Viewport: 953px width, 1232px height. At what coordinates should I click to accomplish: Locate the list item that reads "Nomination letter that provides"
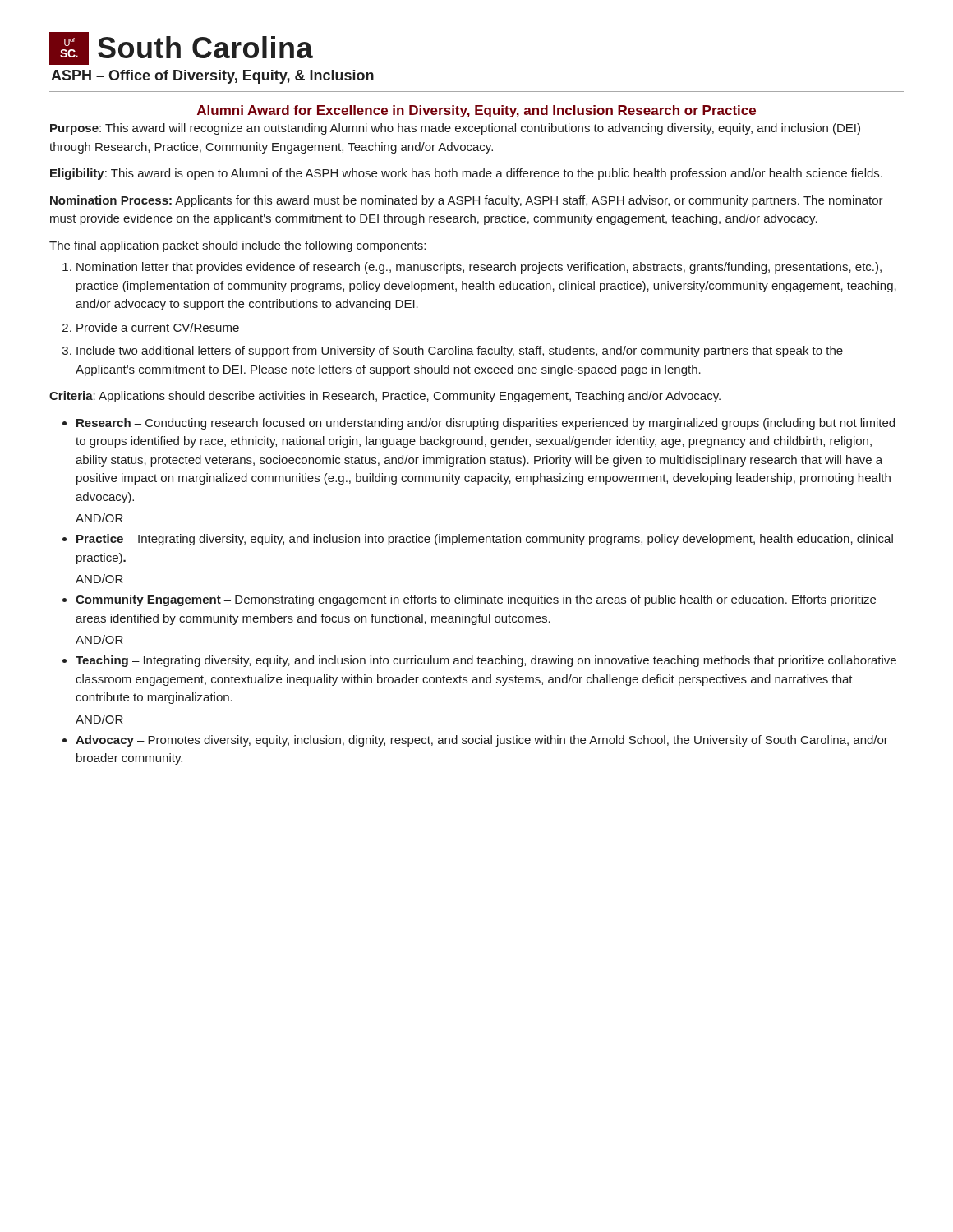pos(486,285)
